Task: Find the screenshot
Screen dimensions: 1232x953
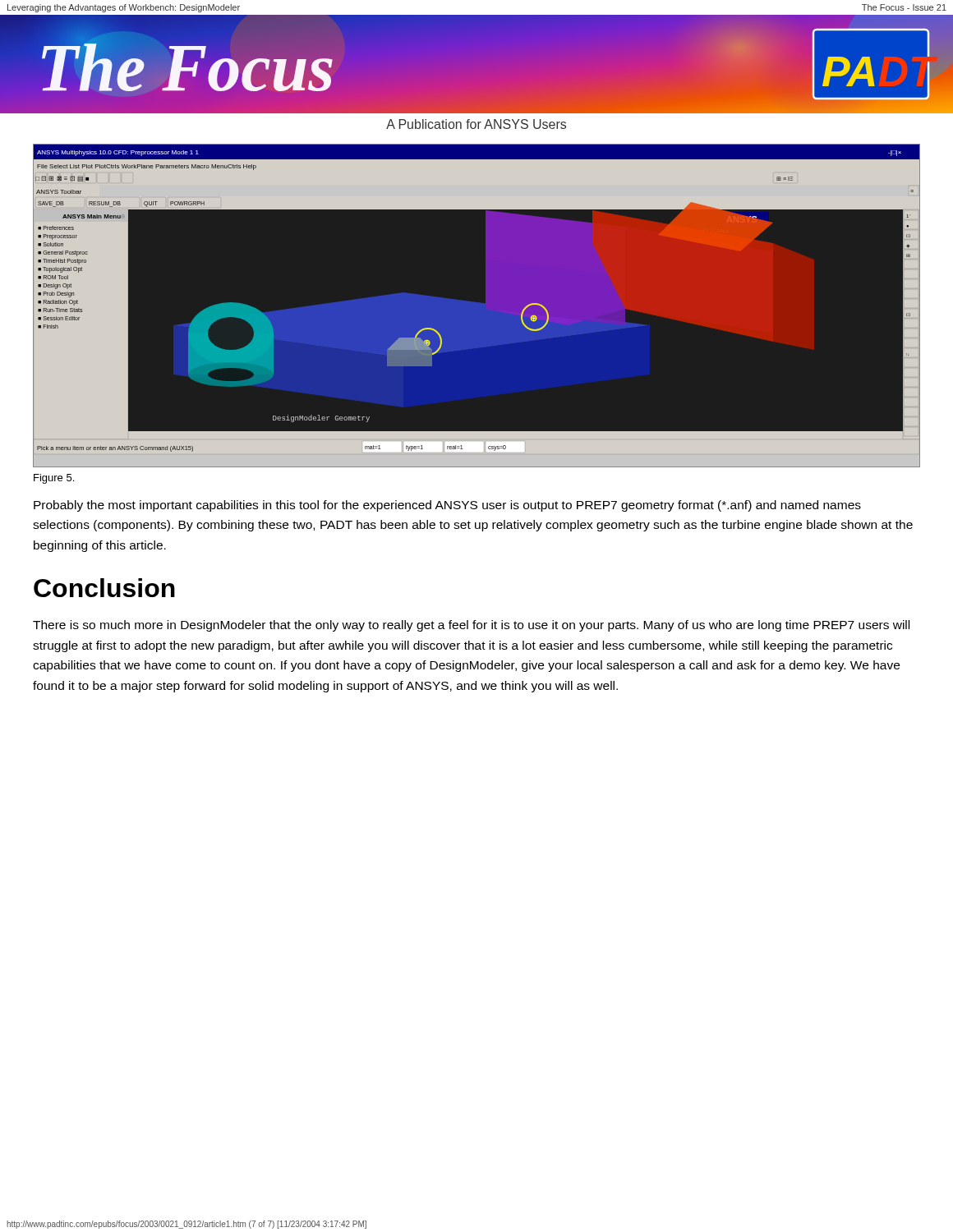Action: point(476,306)
